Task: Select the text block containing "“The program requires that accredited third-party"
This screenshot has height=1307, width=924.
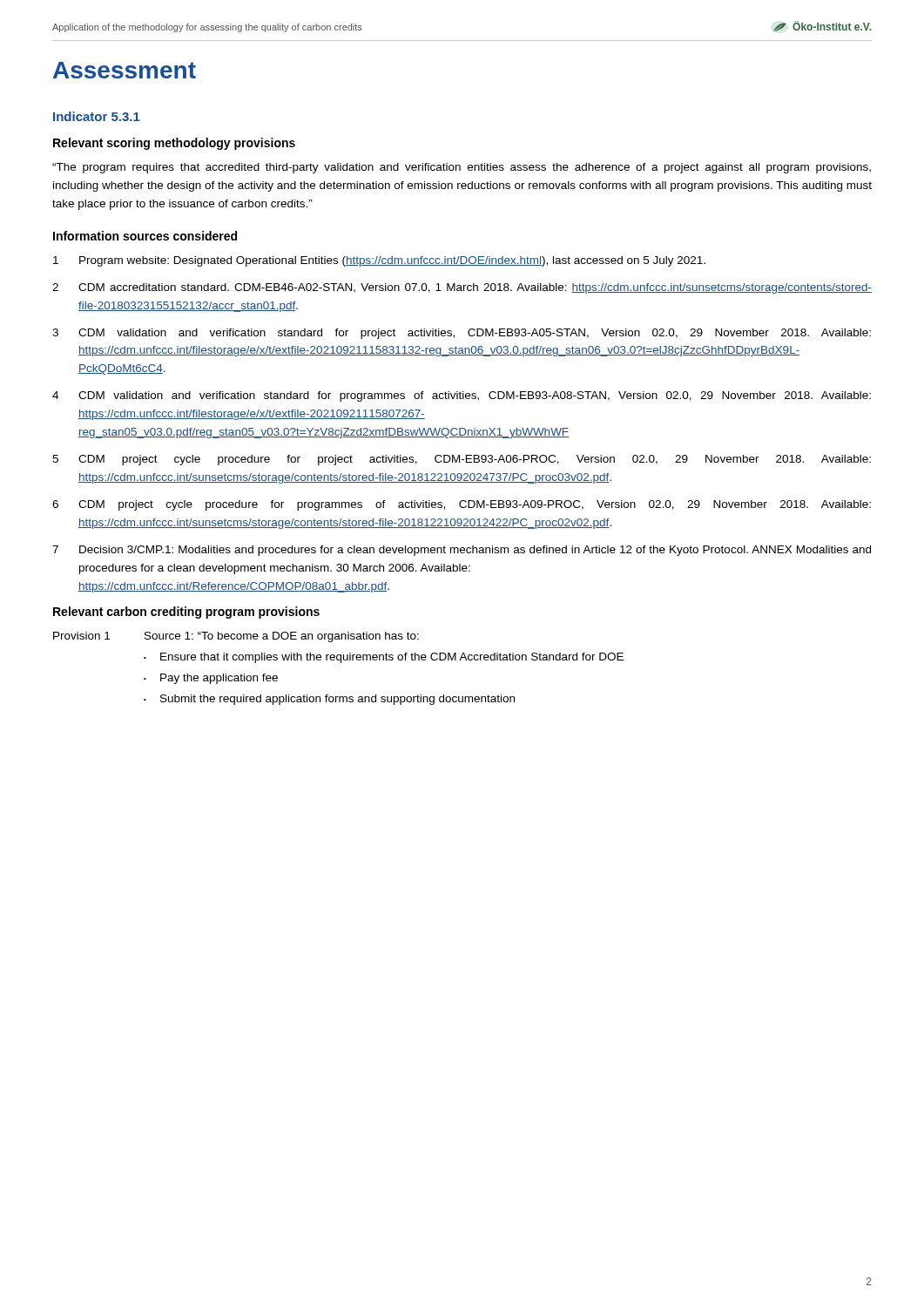Action: click(x=462, y=186)
